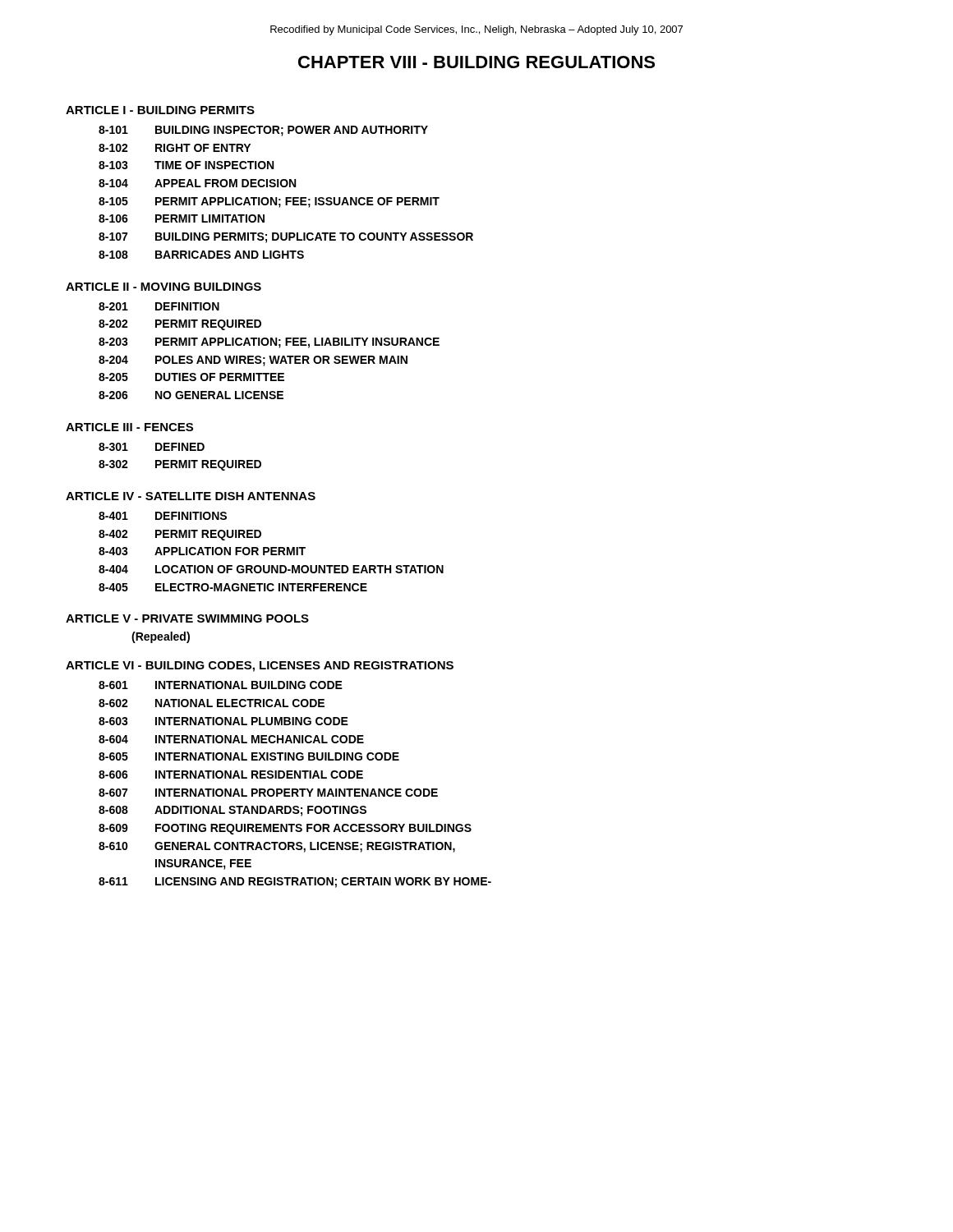Point to "8-602NATIONAL ELECTRICAL CODE"
The width and height of the screenshot is (953, 1232).
[212, 704]
